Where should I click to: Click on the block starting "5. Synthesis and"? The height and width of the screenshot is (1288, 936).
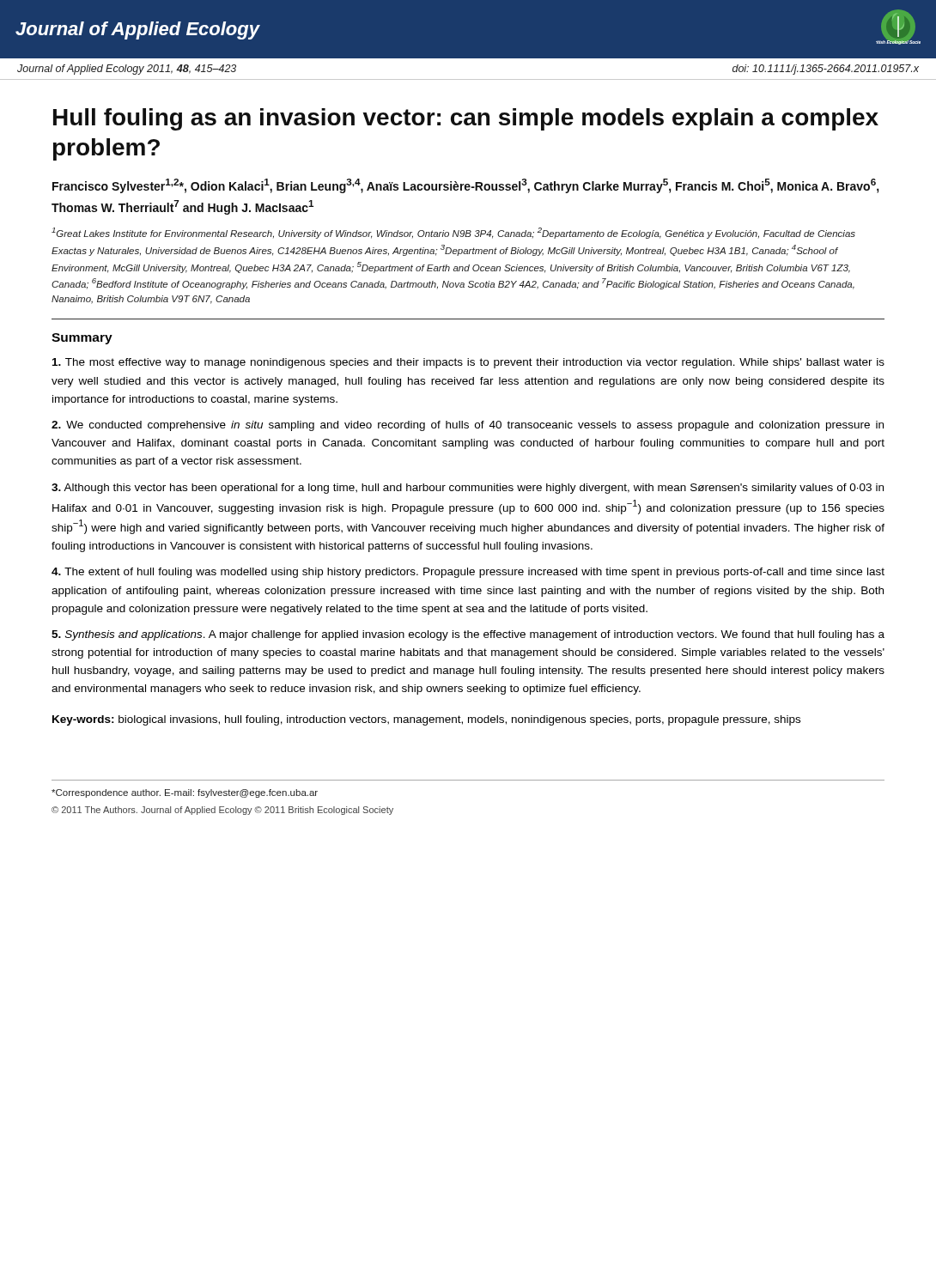pos(468,661)
